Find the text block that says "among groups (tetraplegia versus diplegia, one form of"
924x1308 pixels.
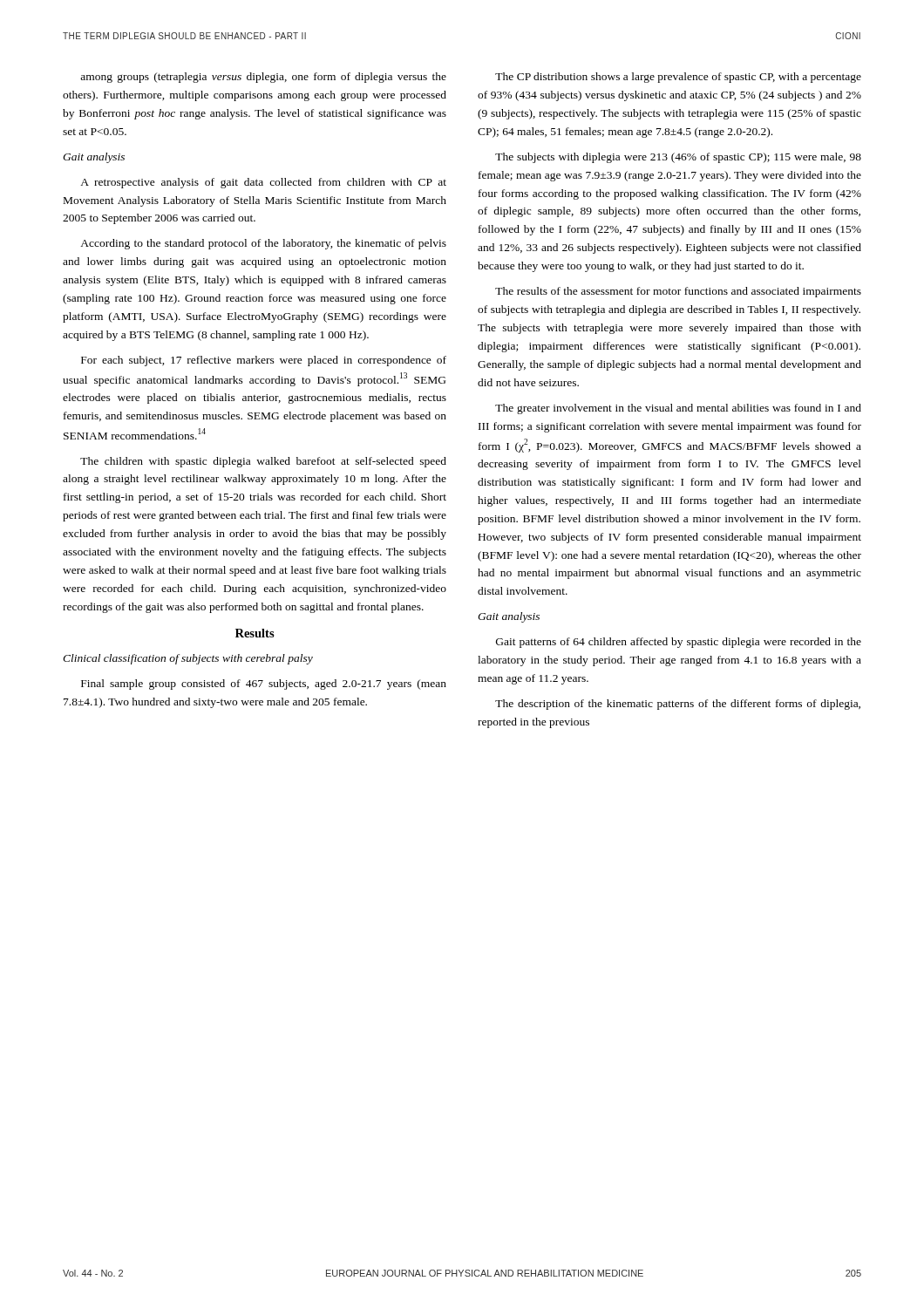tap(255, 105)
